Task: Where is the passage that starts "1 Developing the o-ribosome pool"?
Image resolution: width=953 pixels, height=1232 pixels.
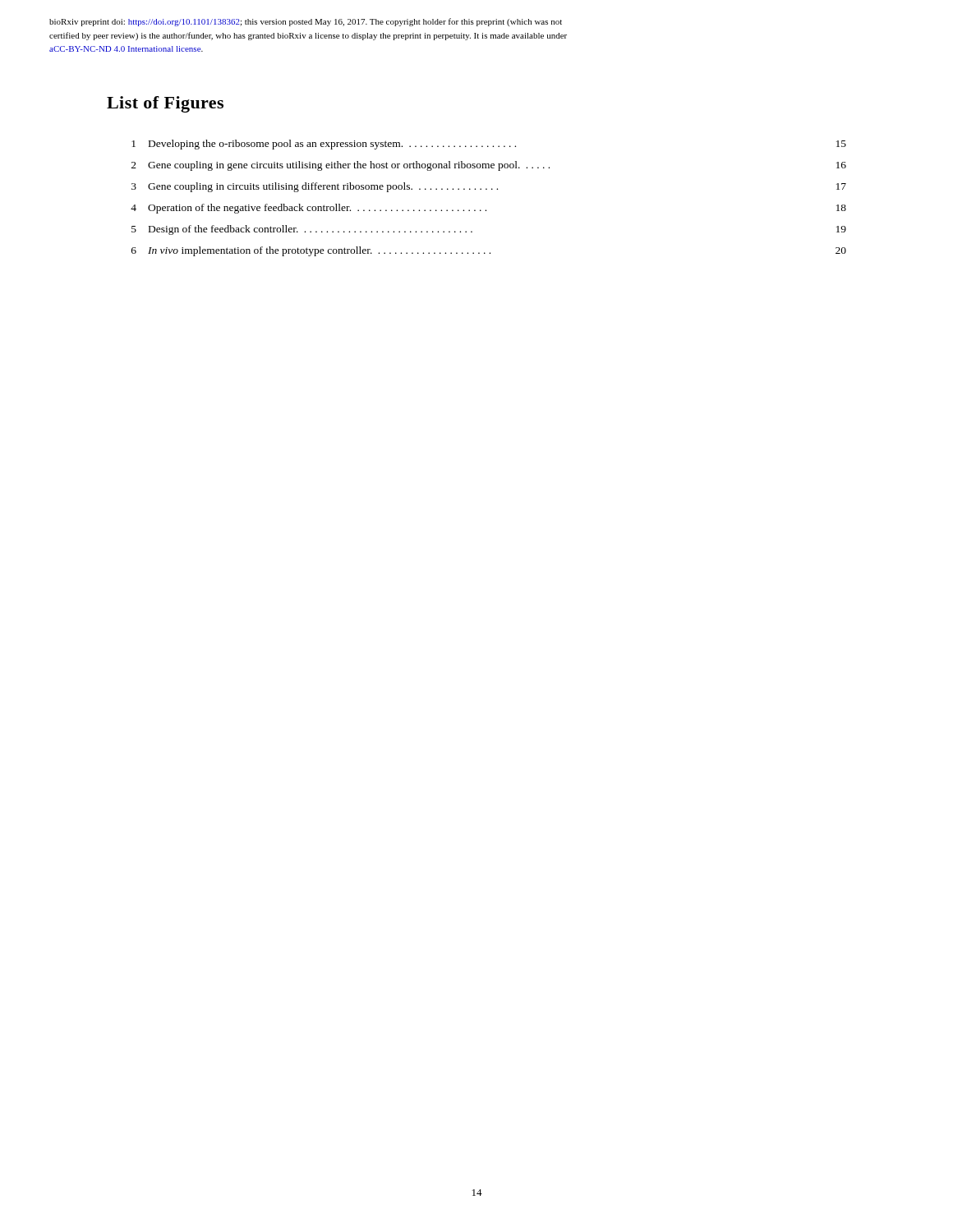Action: (x=476, y=144)
